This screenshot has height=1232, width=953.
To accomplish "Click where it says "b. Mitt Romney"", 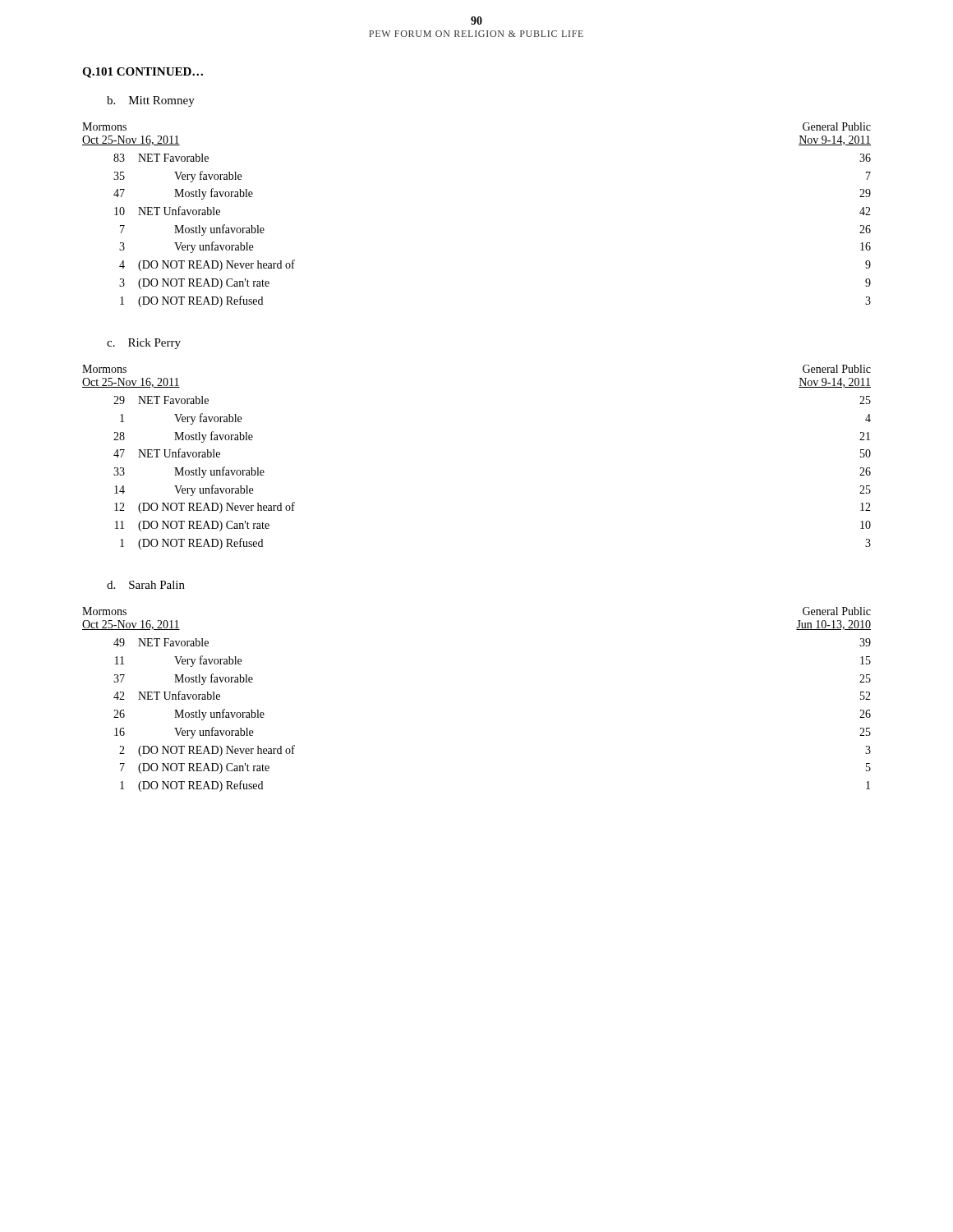I will [x=151, y=100].
